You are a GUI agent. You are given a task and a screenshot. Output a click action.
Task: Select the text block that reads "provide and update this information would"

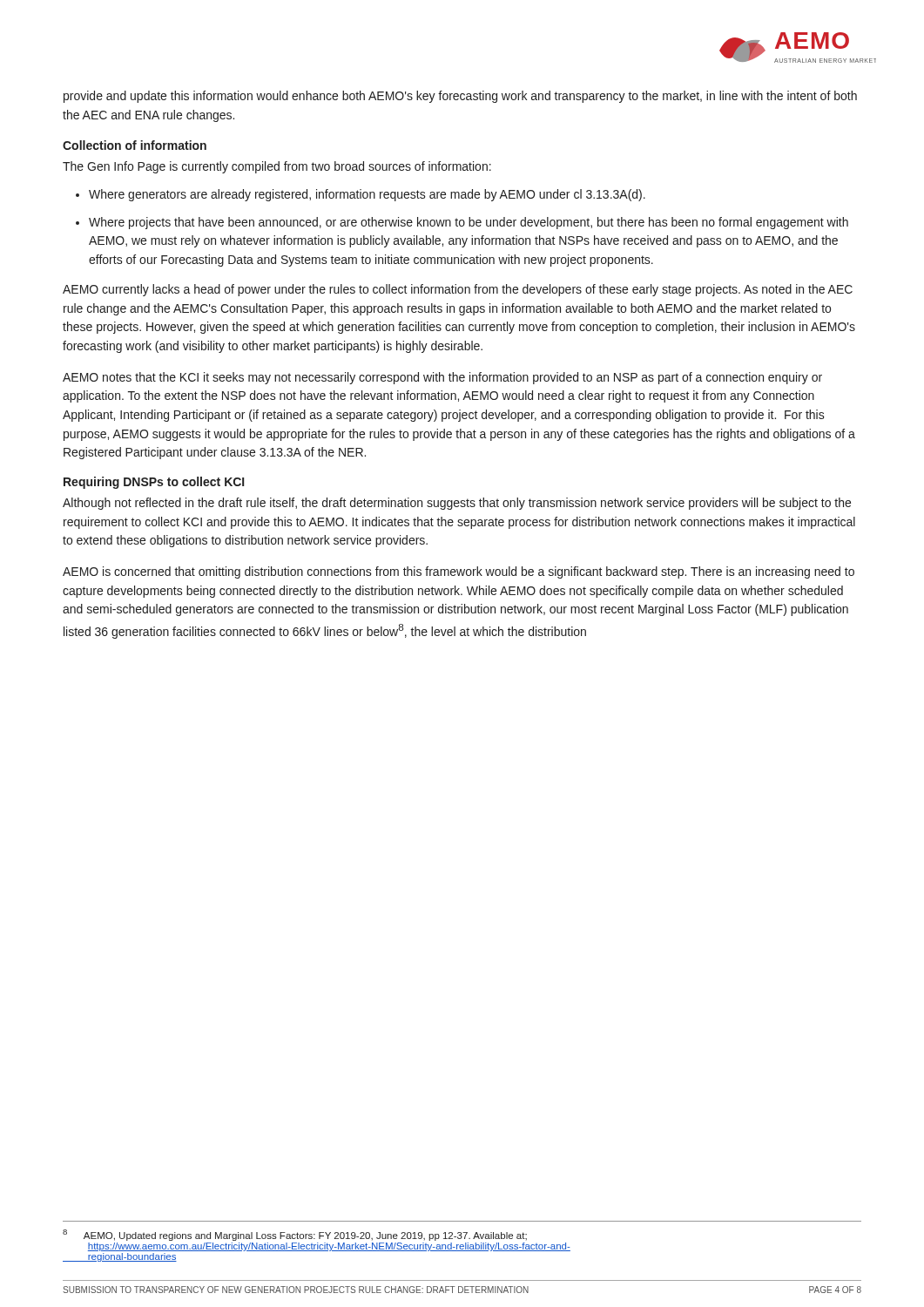(460, 105)
